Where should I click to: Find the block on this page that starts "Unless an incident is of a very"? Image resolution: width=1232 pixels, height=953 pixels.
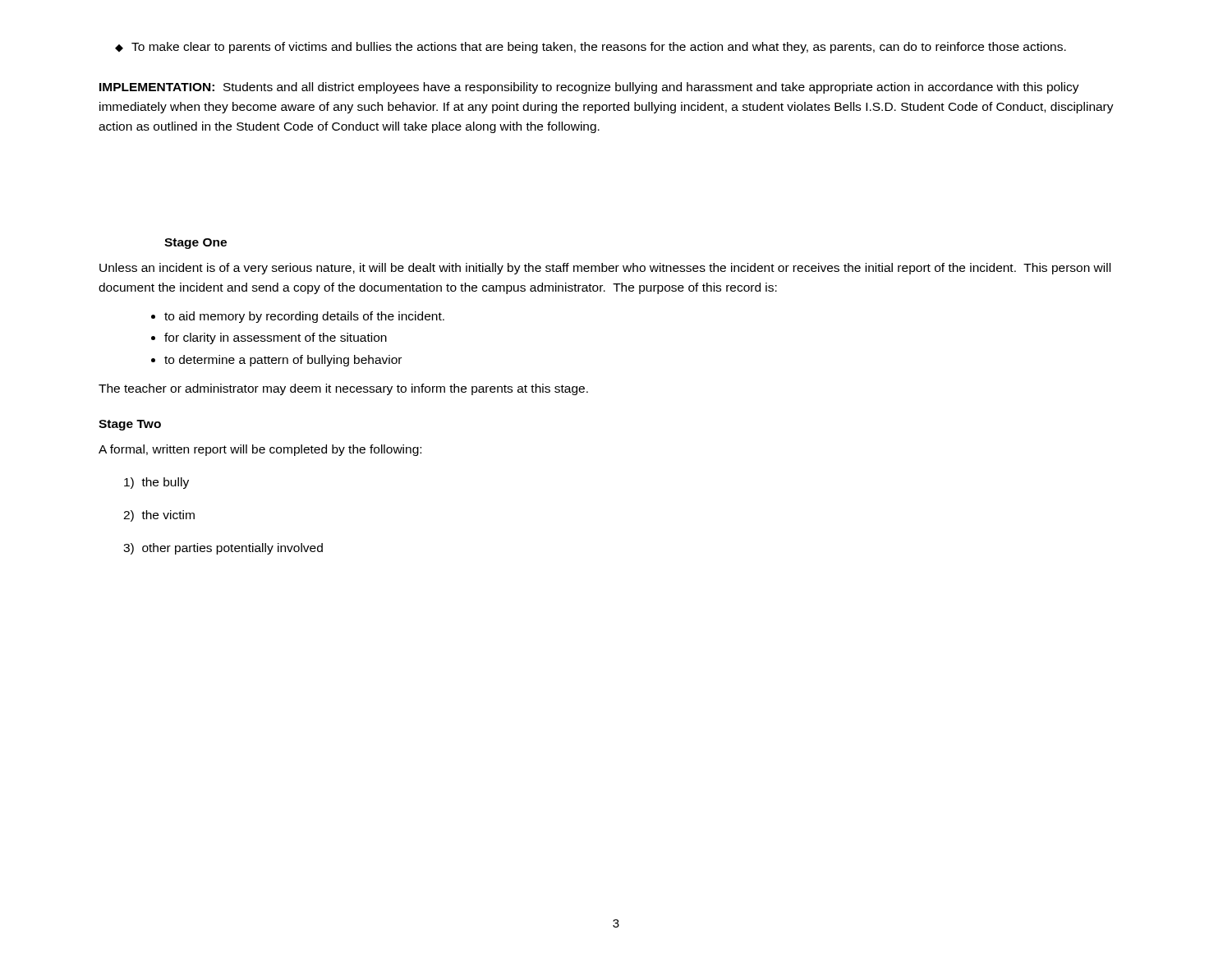(605, 277)
